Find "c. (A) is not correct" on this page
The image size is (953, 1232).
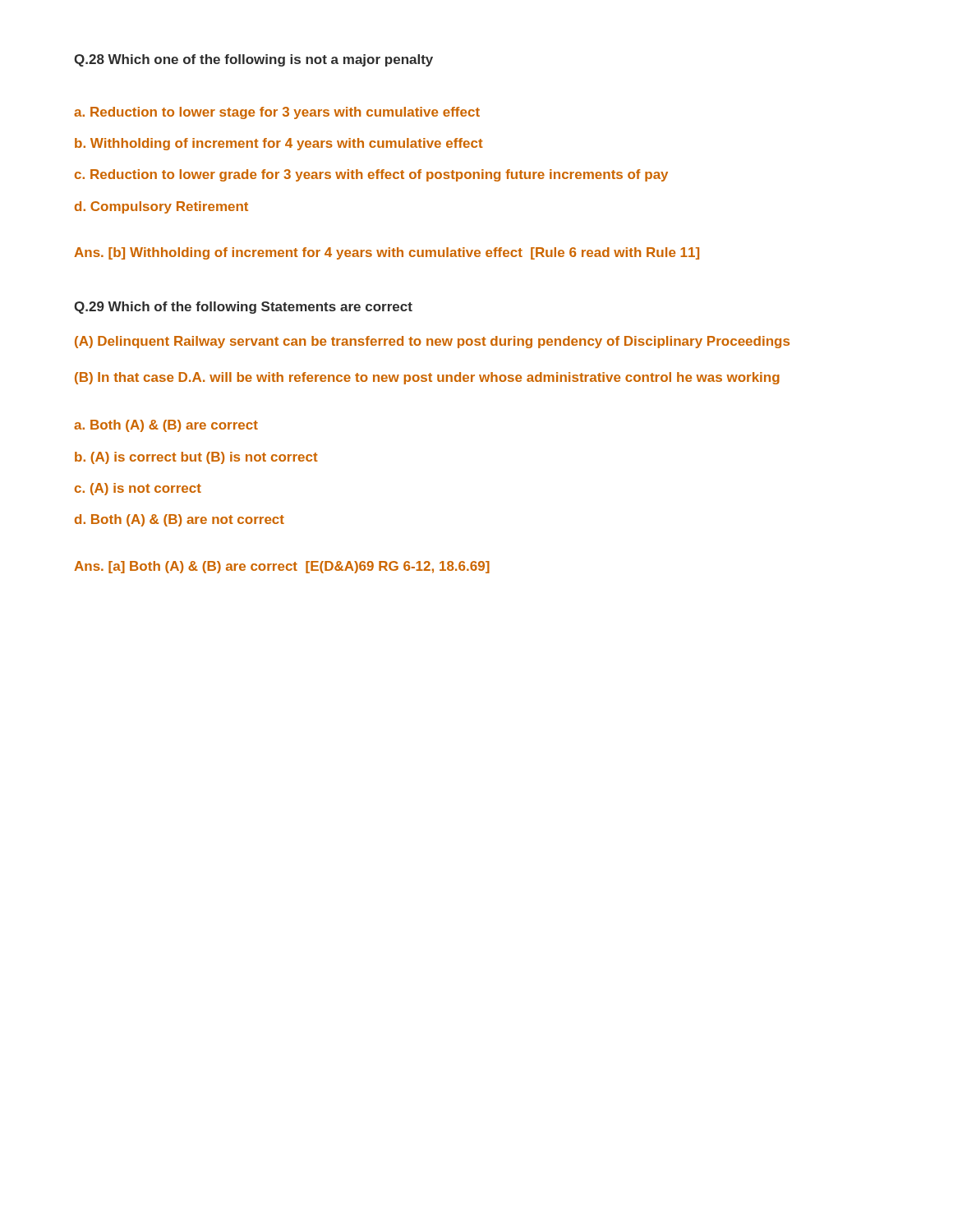138,488
